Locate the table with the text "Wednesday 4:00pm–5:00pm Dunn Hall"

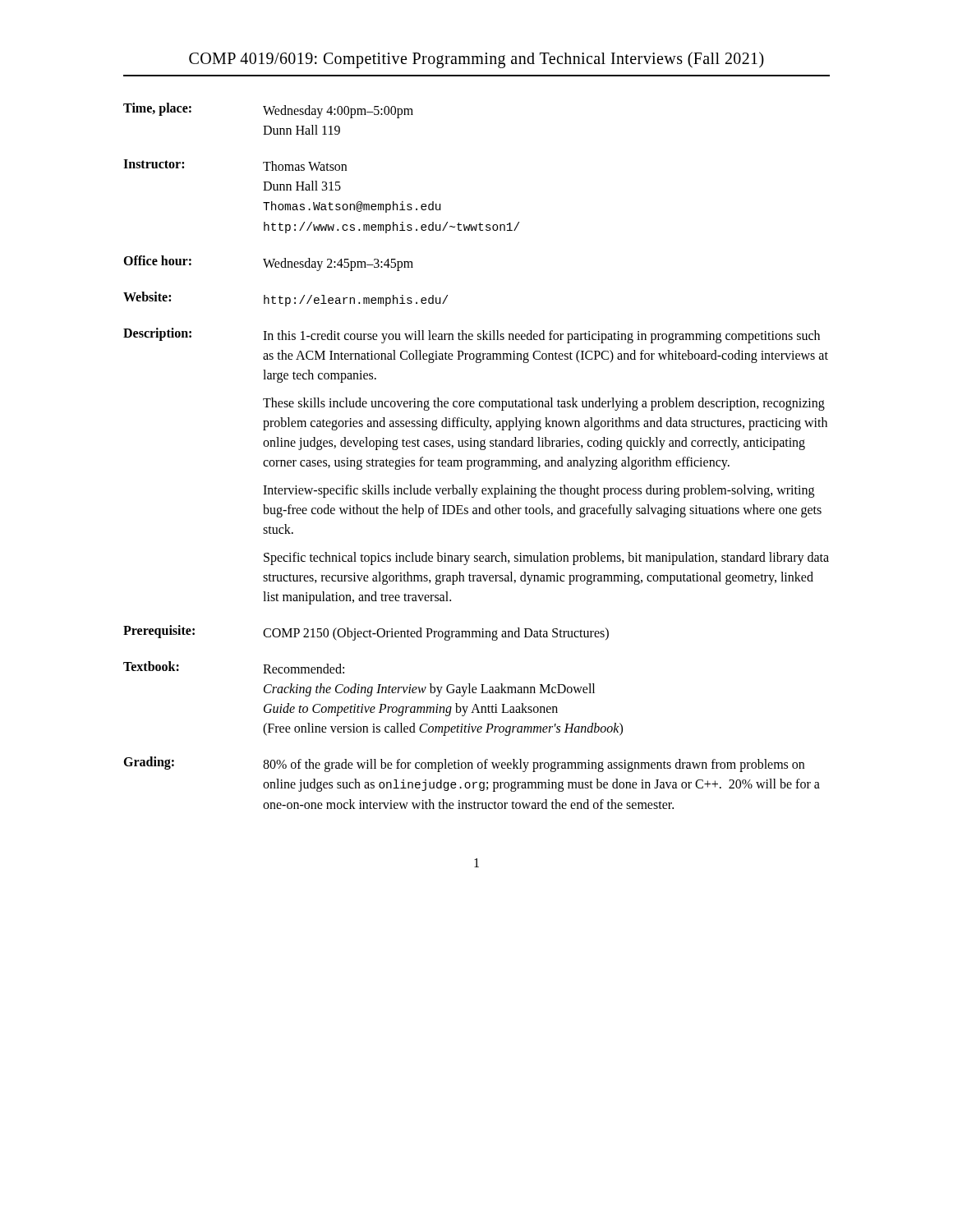(x=476, y=458)
